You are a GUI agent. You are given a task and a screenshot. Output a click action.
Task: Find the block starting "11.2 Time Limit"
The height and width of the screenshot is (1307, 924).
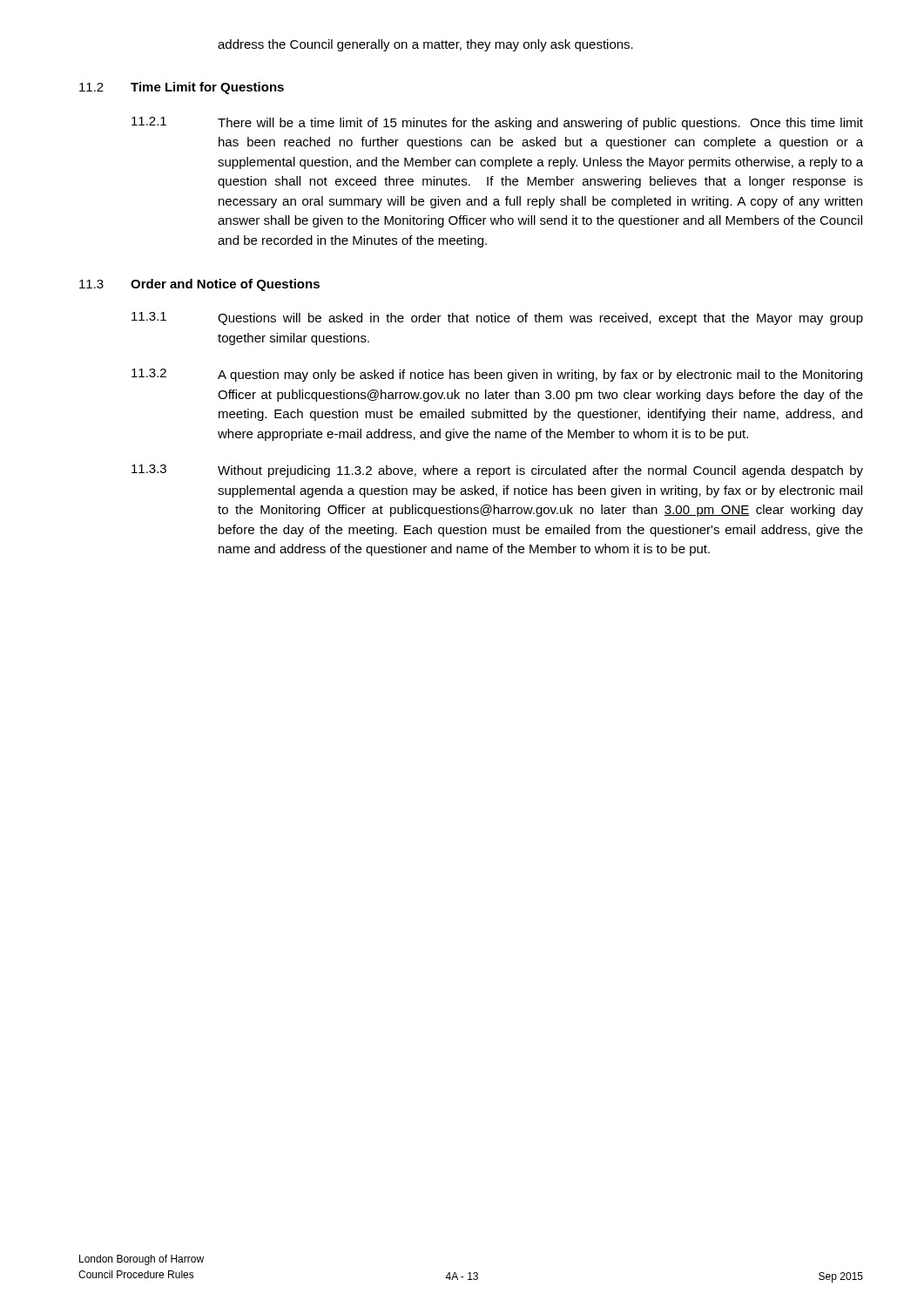coord(181,86)
